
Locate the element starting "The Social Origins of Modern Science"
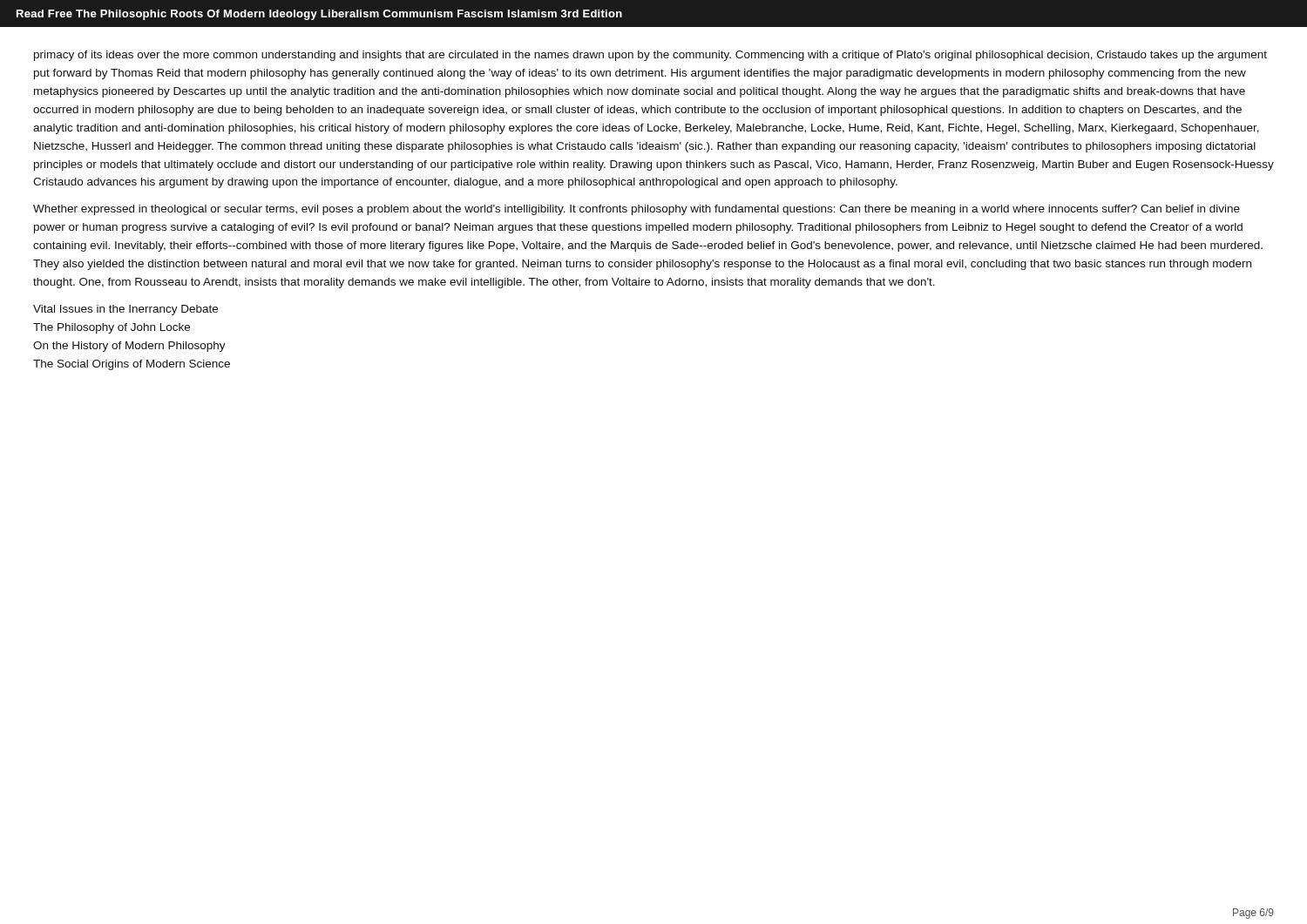[x=132, y=363]
